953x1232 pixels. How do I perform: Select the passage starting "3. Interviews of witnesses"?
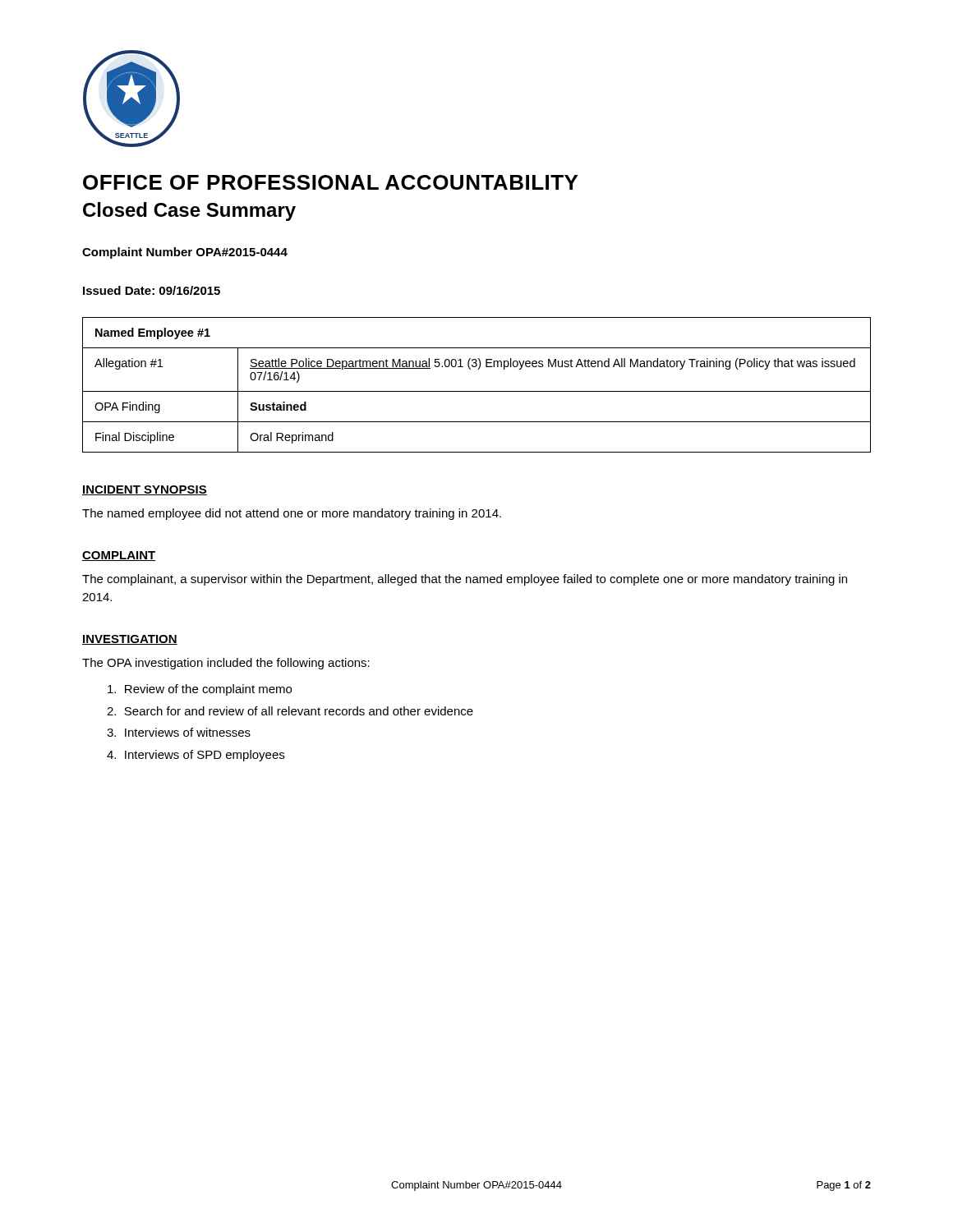click(179, 732)
